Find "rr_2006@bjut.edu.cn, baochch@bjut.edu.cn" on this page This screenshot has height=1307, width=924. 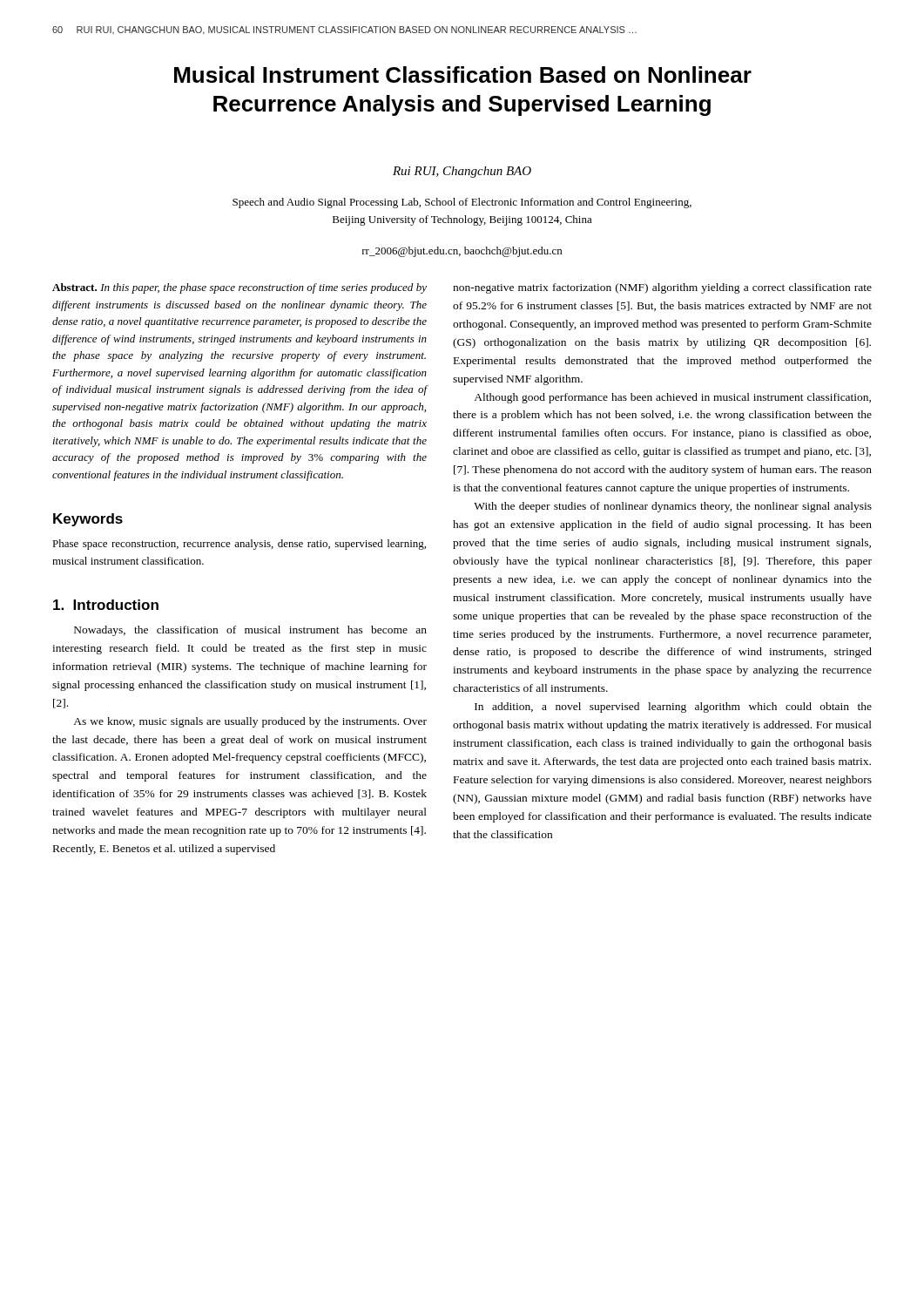[x=462, y=251]
